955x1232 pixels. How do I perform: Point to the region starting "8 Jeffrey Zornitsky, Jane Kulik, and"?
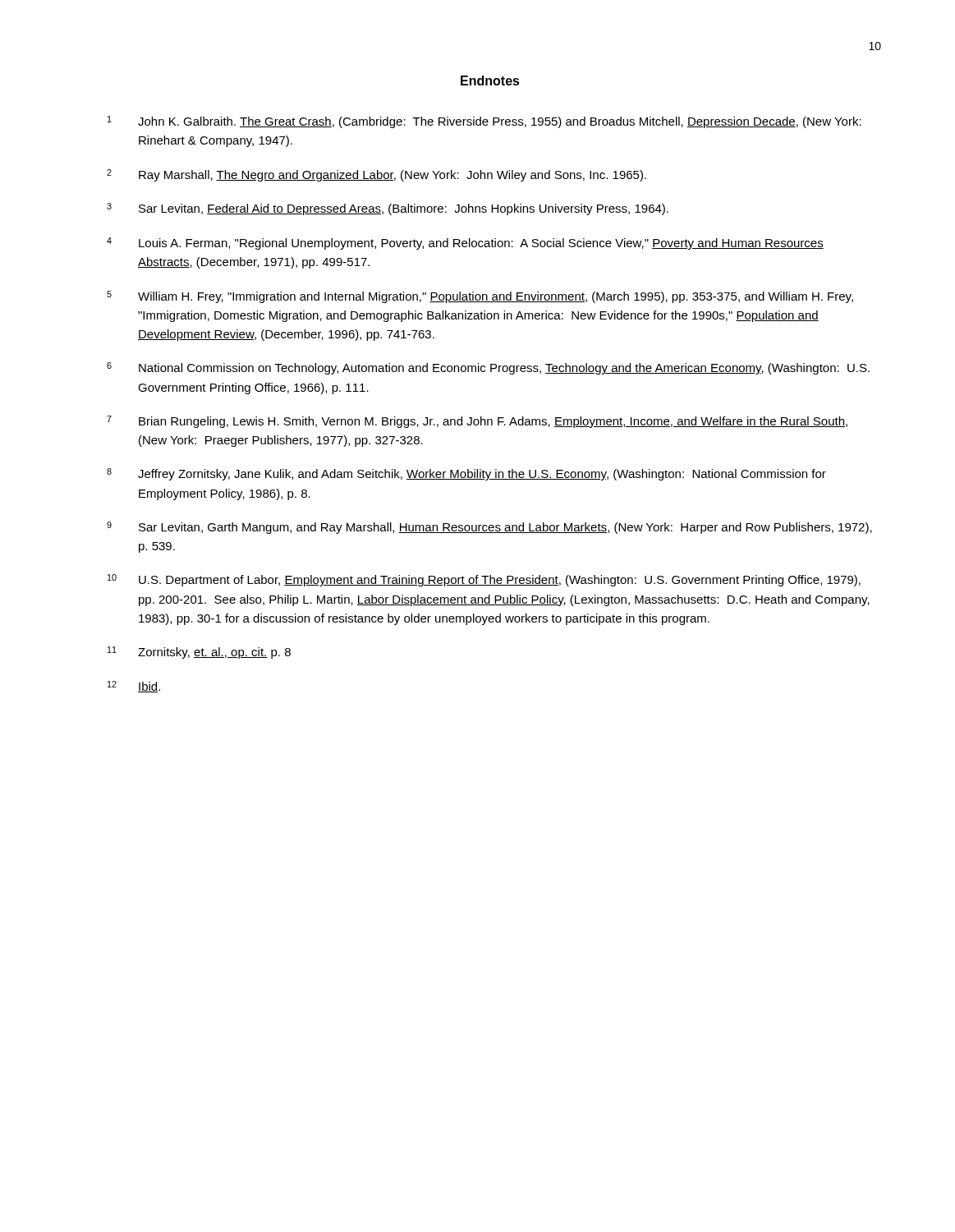coord(490,483)
